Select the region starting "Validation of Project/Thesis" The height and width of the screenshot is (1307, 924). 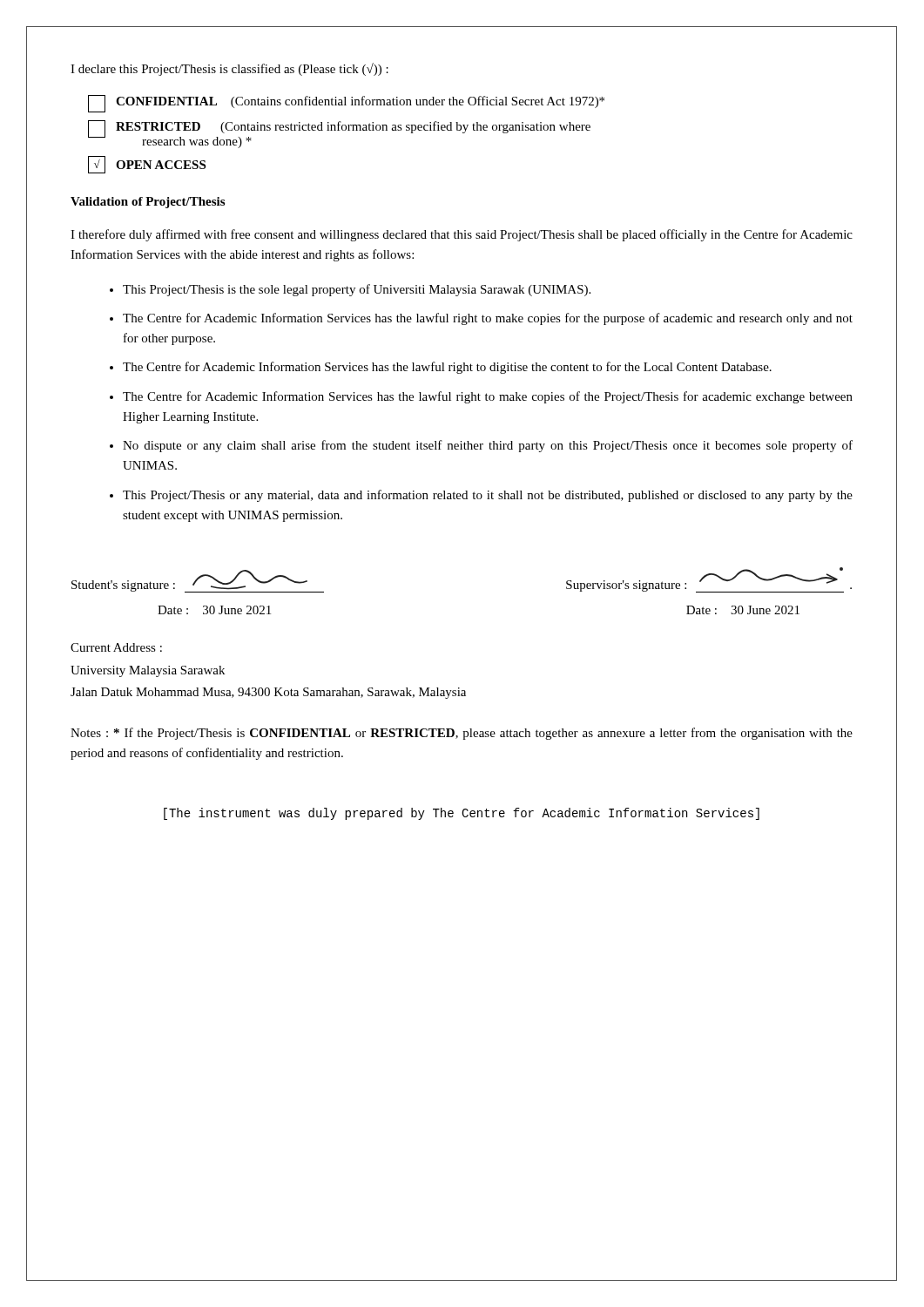(x=148, y=201)
